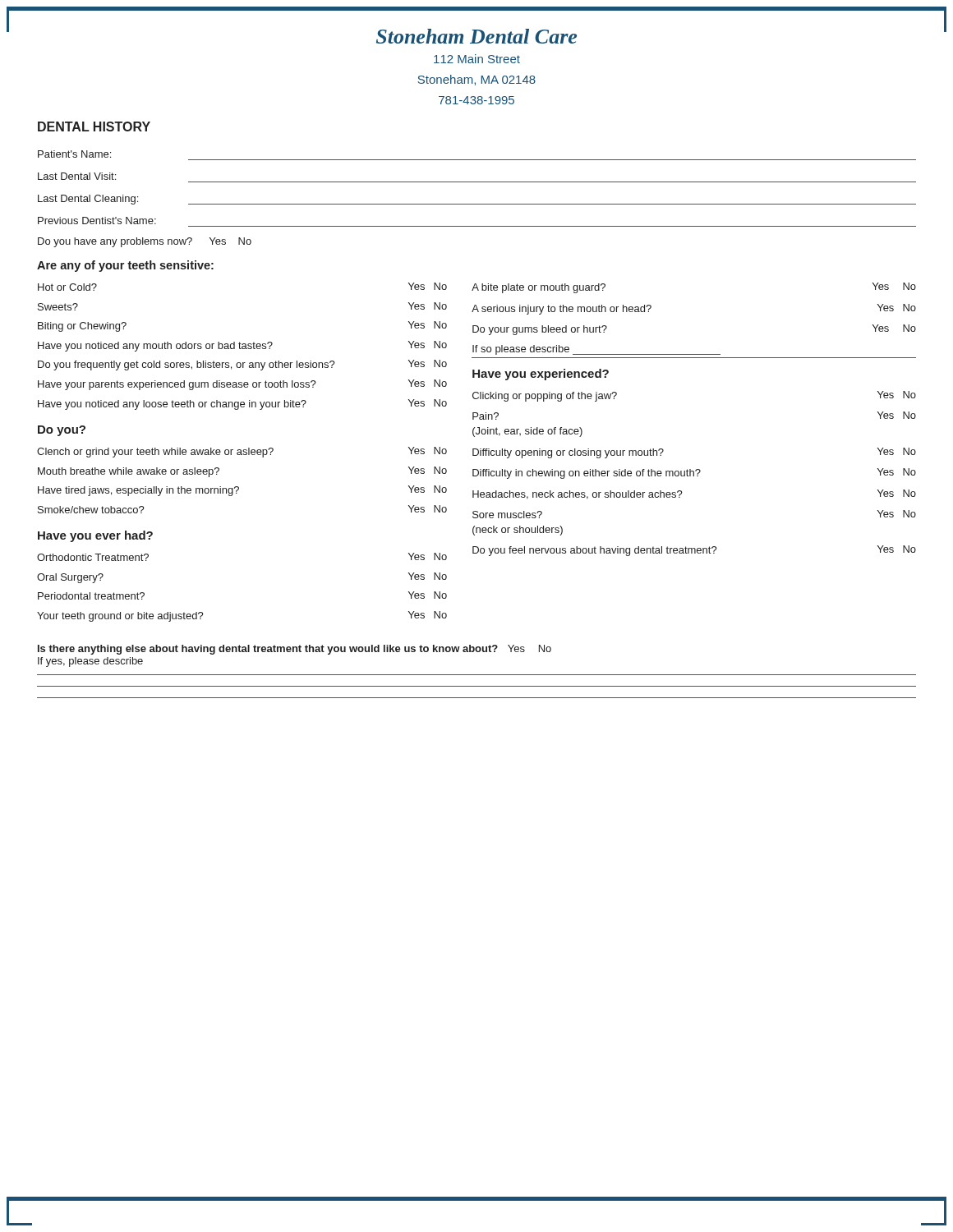Point to the region starting "Have you ever had?"
Image resolution: width=953 pixels, height=1232 pixels.
click(95, 535)
